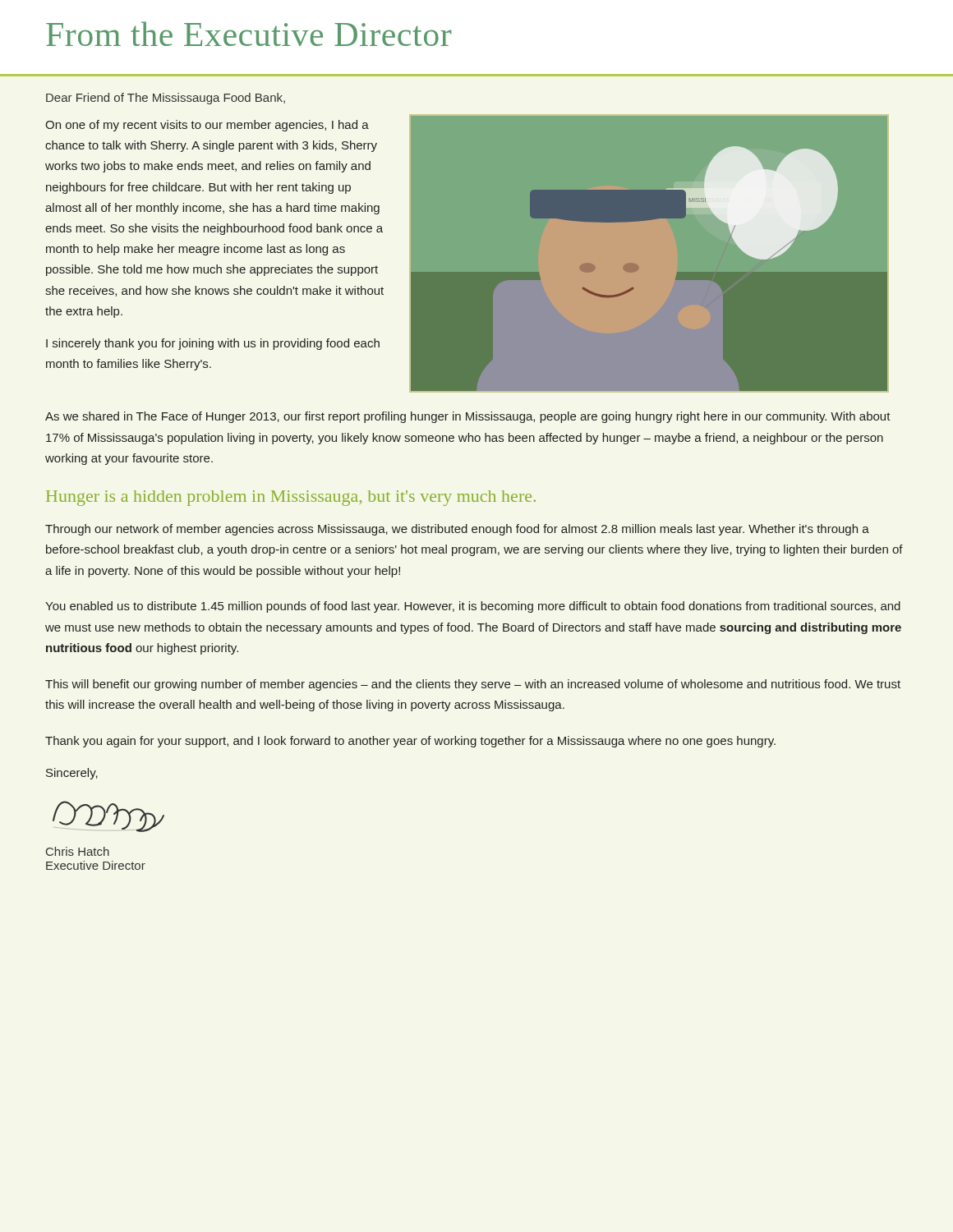Click on the text block with the text "On one of my recent visits to"
Image resolution: width=953 pixels, height=1232 pixels.
[x=215, y=218]
